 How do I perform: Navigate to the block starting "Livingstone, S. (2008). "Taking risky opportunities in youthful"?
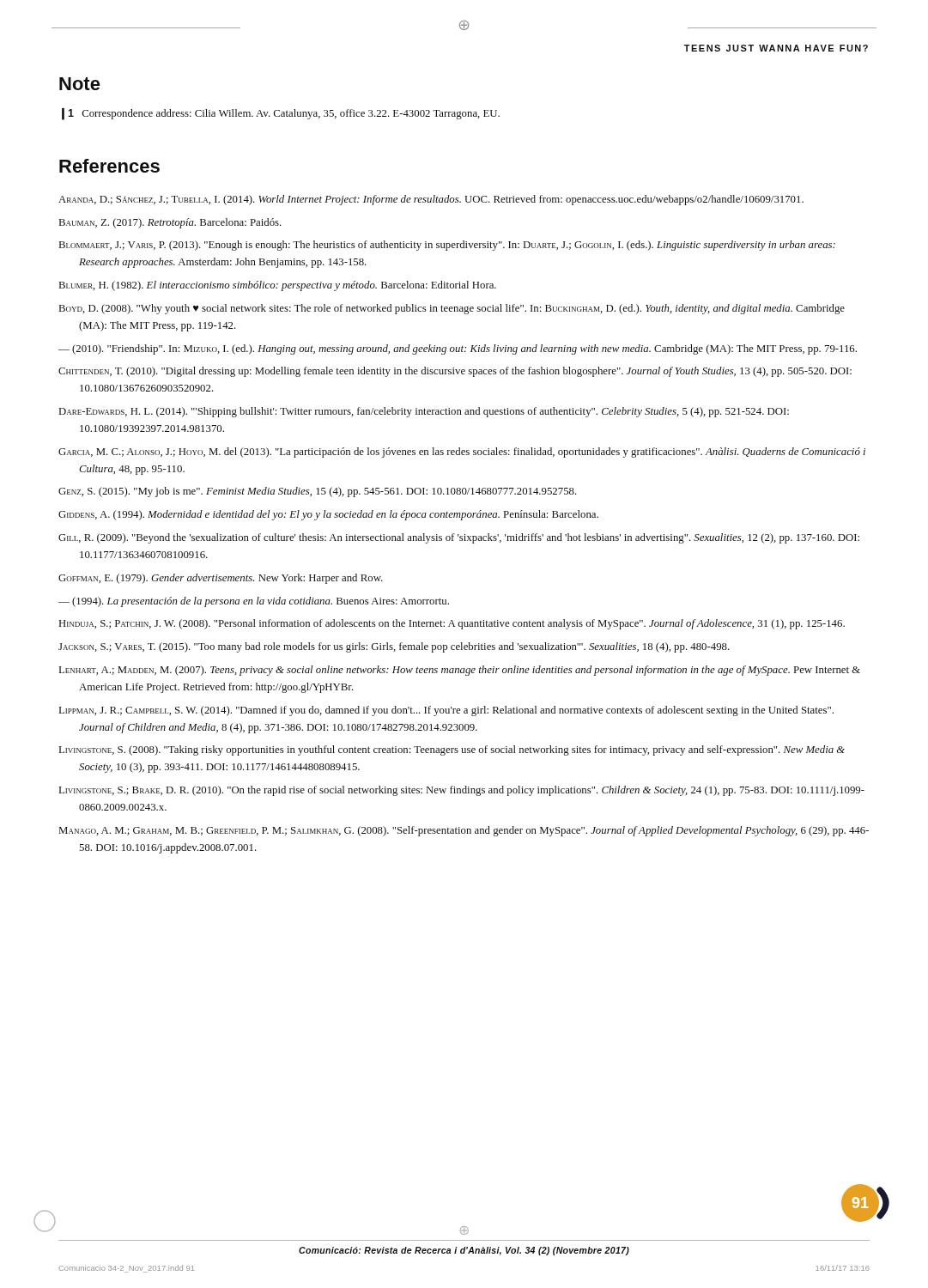tap(452, 758)
